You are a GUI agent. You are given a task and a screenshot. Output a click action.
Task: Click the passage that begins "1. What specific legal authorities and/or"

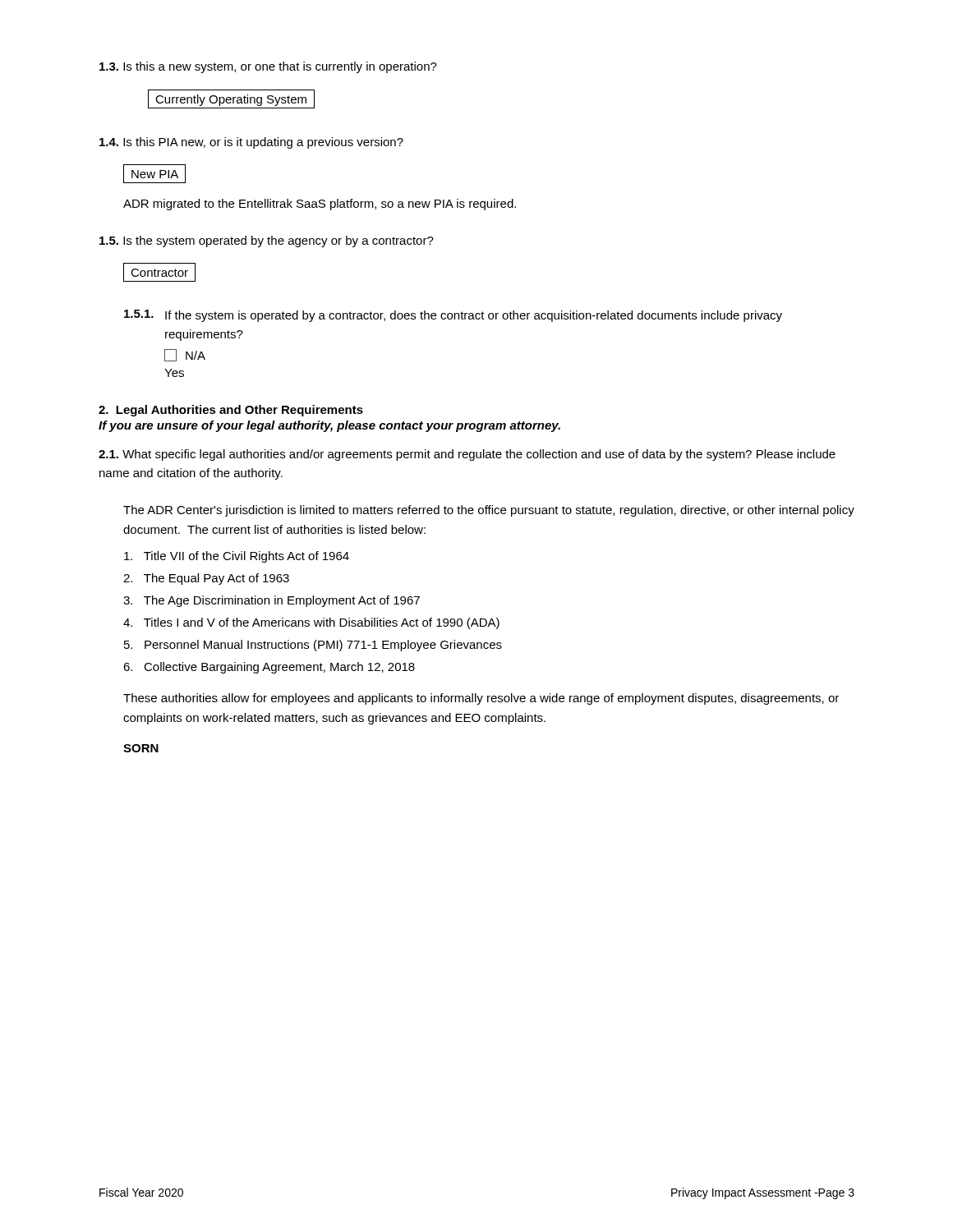click(476, 464)
